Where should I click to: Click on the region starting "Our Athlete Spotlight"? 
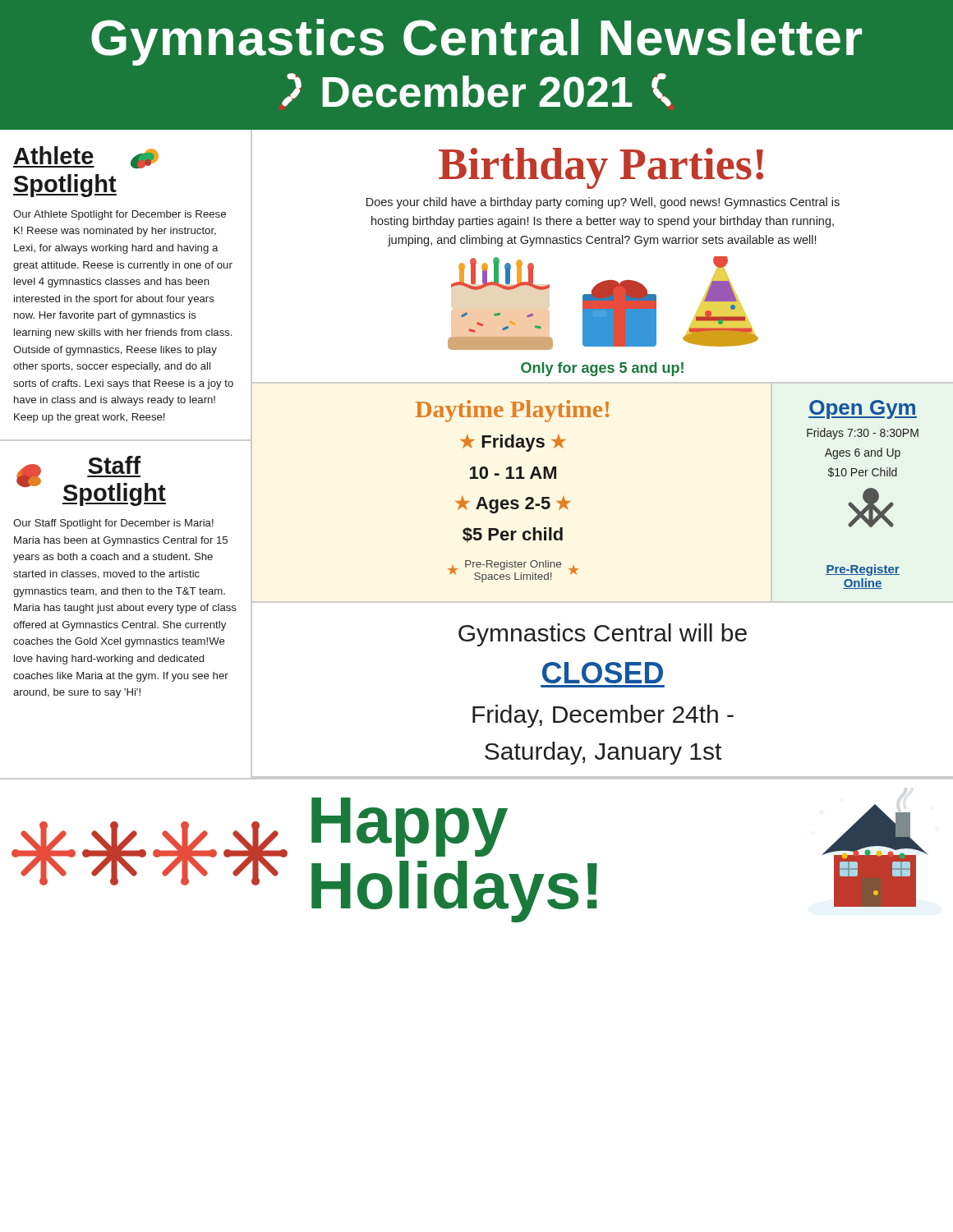[x=123, y=315]
